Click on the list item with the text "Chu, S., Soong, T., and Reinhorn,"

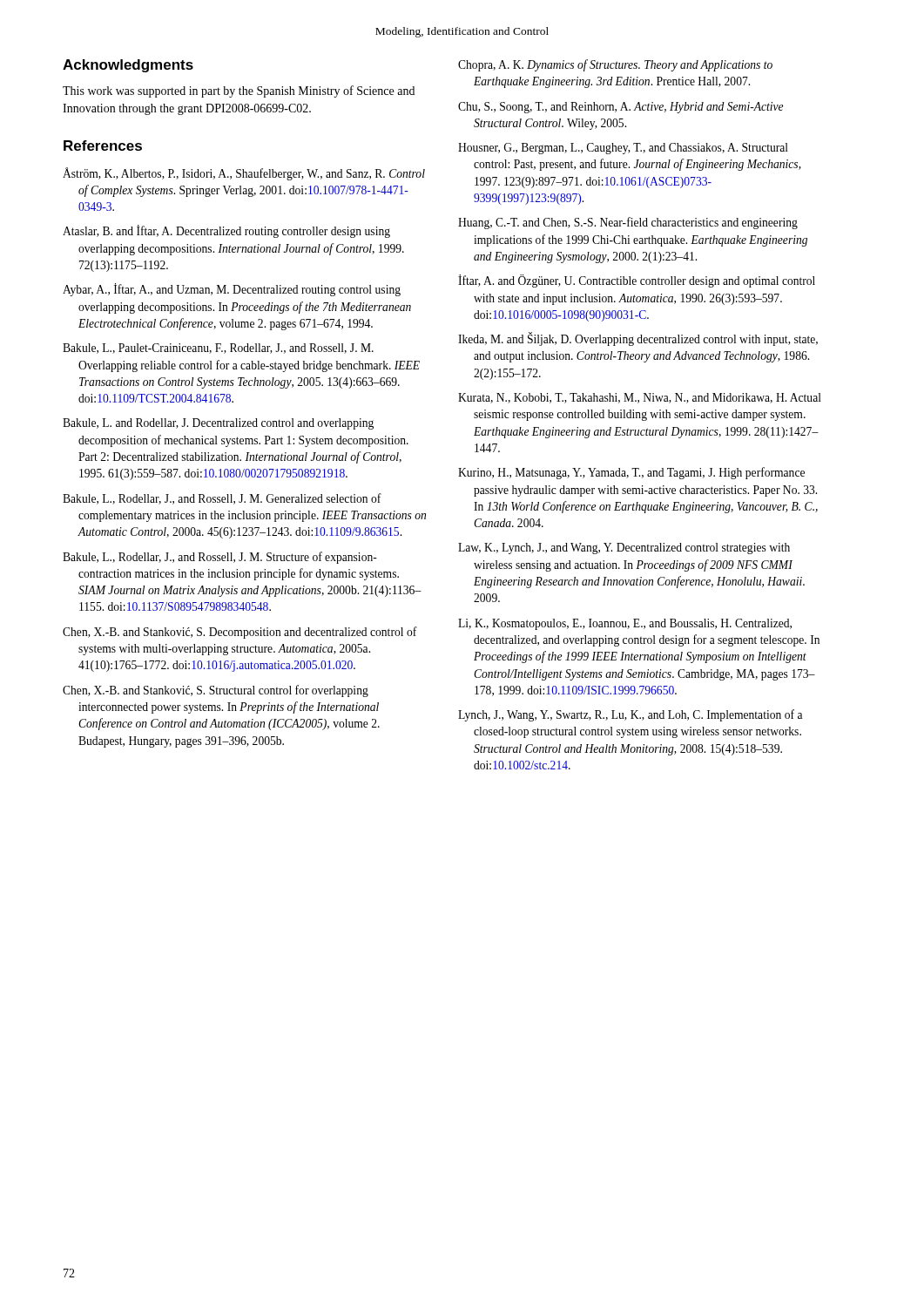click(x=621, y=115)
